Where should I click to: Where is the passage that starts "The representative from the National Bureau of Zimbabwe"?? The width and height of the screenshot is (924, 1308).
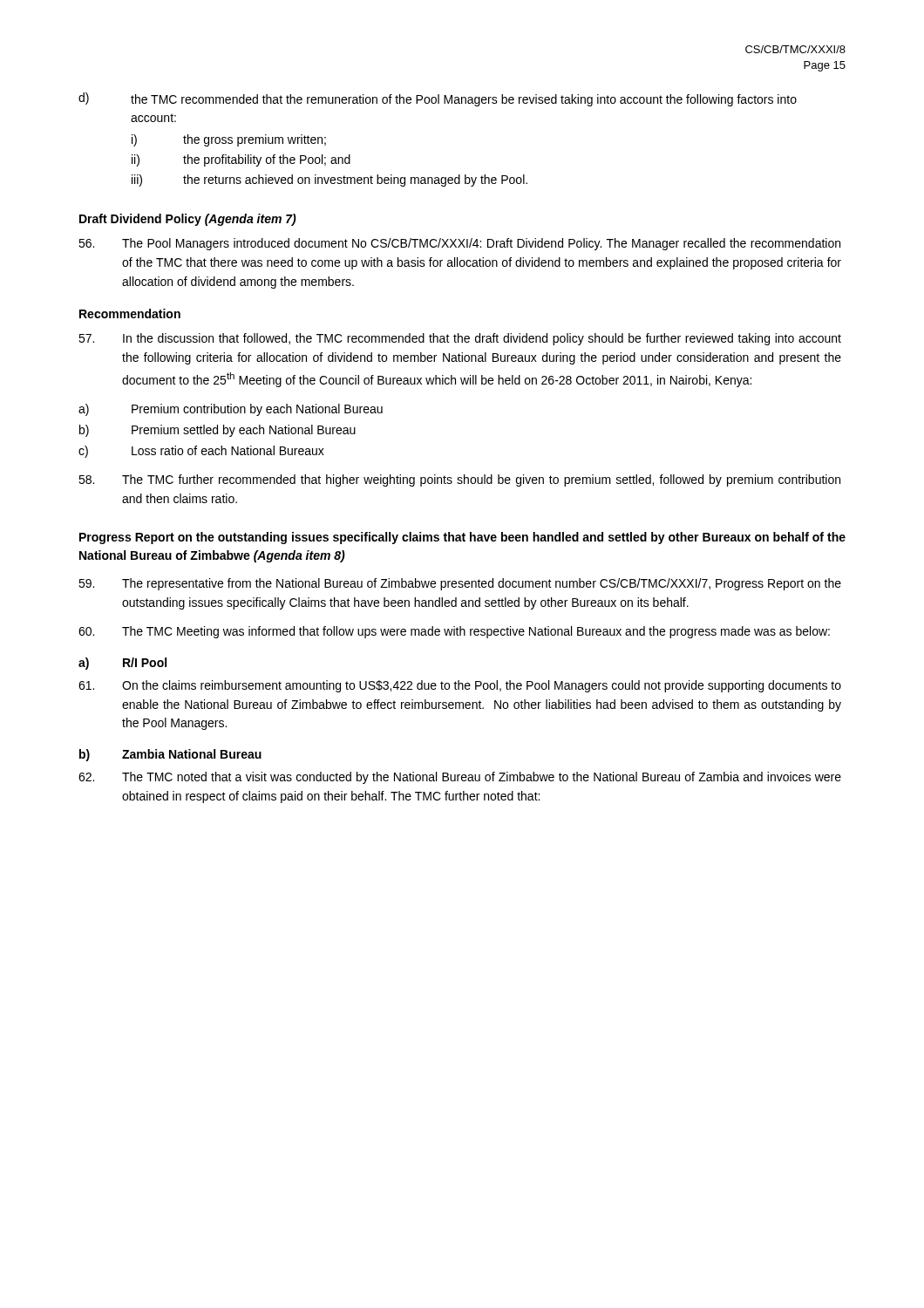click(460, 594)
